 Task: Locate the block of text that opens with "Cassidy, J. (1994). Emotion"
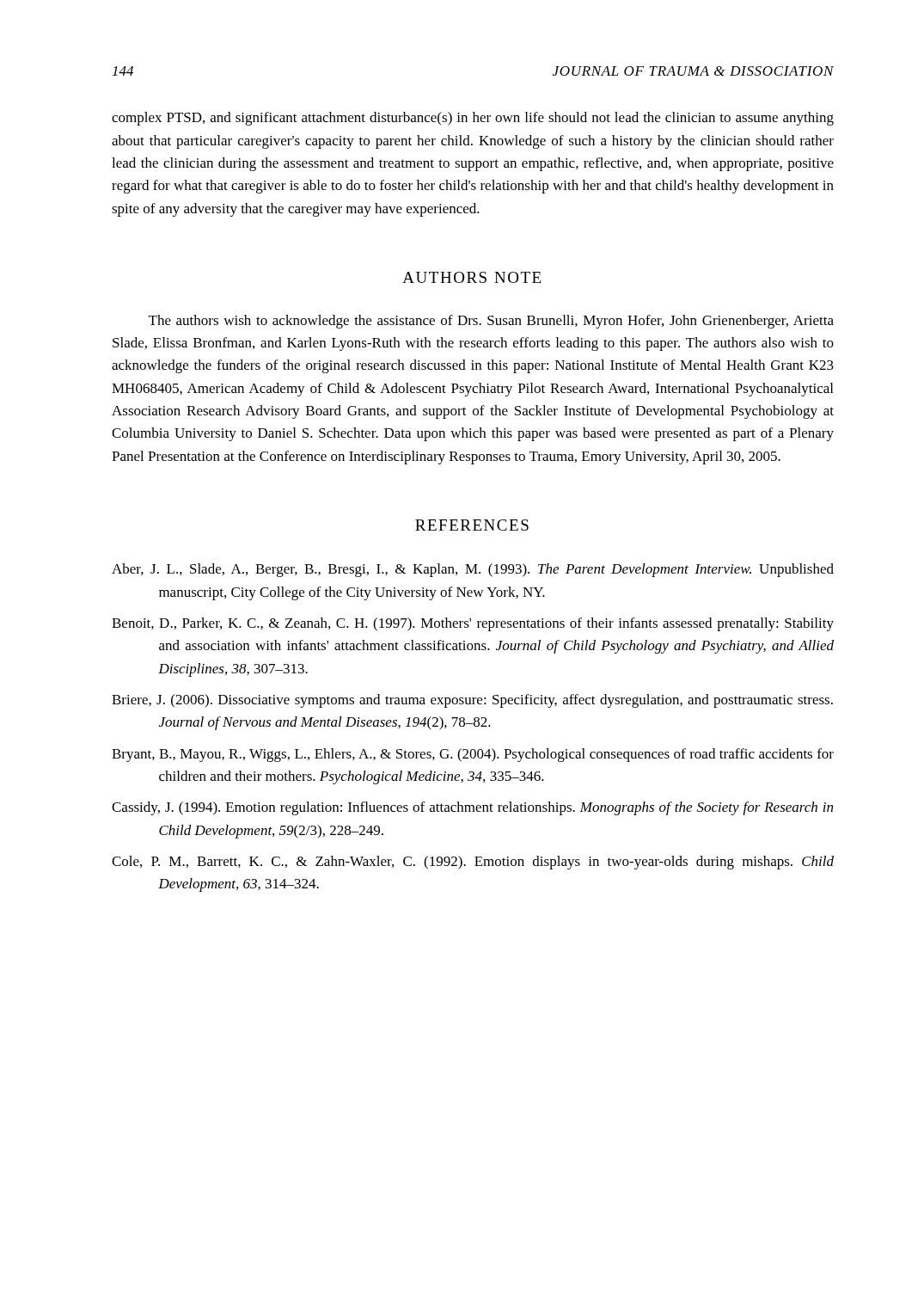point(473,819)
